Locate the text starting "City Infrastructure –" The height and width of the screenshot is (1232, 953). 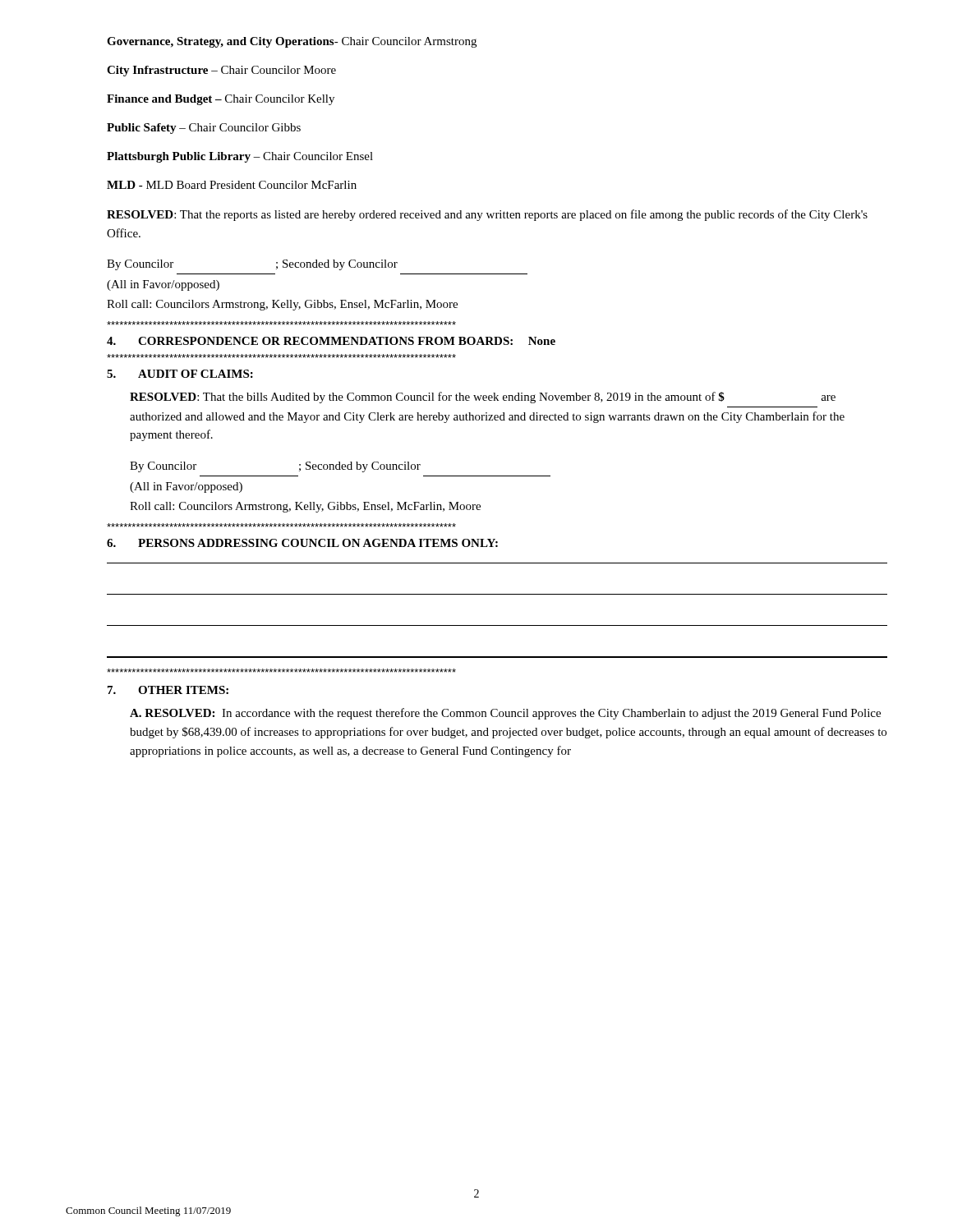222,70
